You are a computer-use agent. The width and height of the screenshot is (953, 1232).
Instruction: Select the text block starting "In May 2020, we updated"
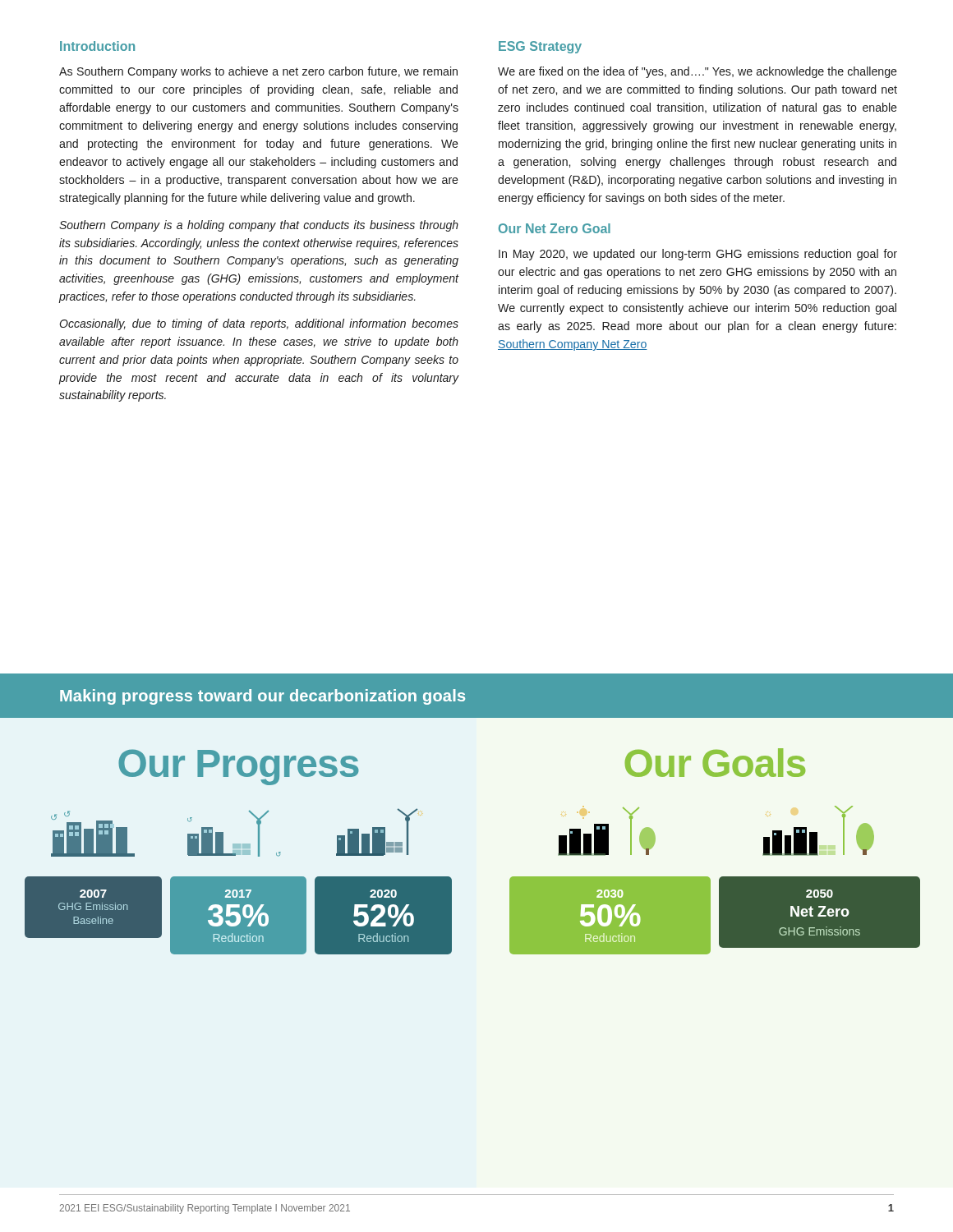[698, 299]
